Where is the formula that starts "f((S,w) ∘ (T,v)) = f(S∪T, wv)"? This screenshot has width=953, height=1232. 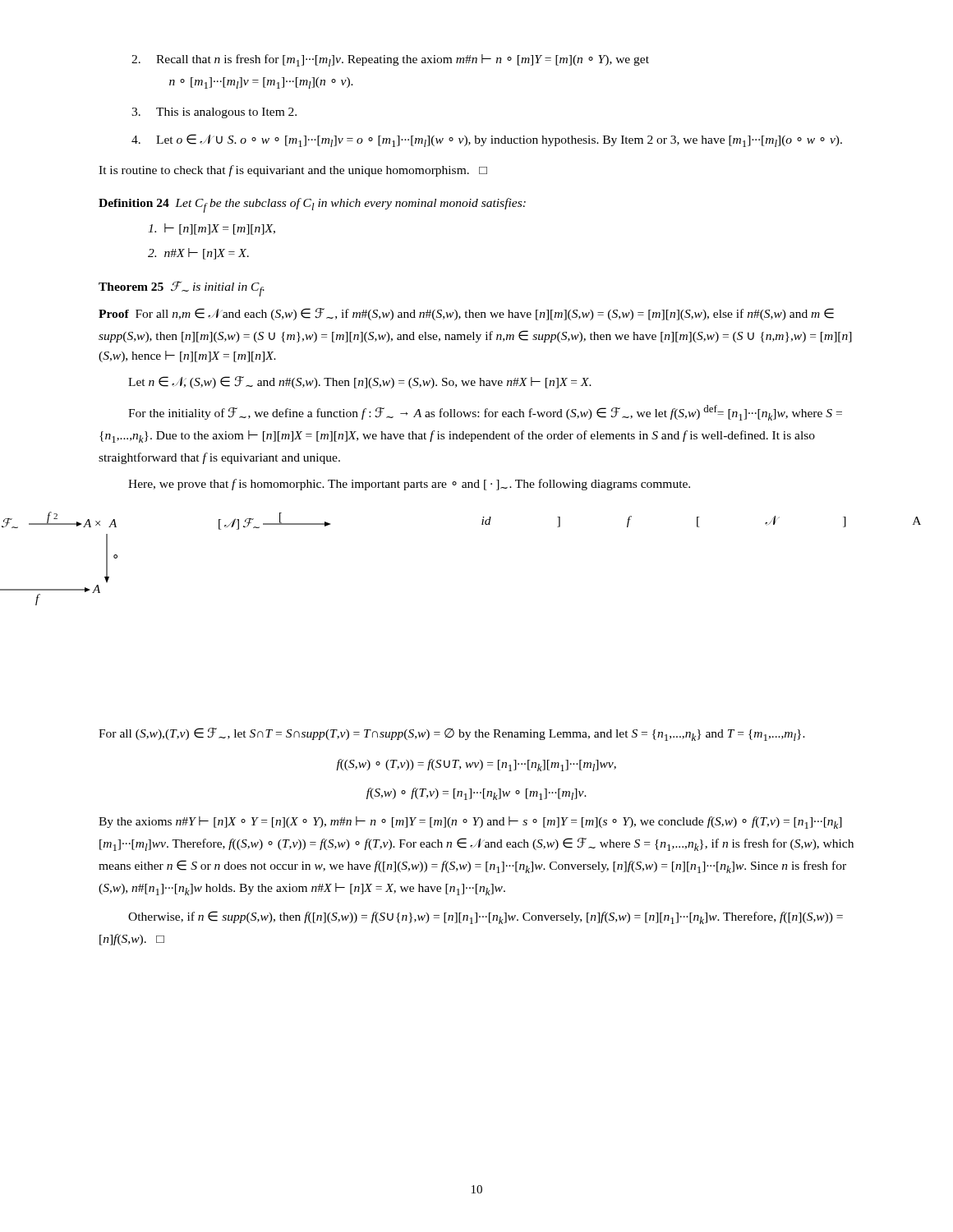click(476, 765)
